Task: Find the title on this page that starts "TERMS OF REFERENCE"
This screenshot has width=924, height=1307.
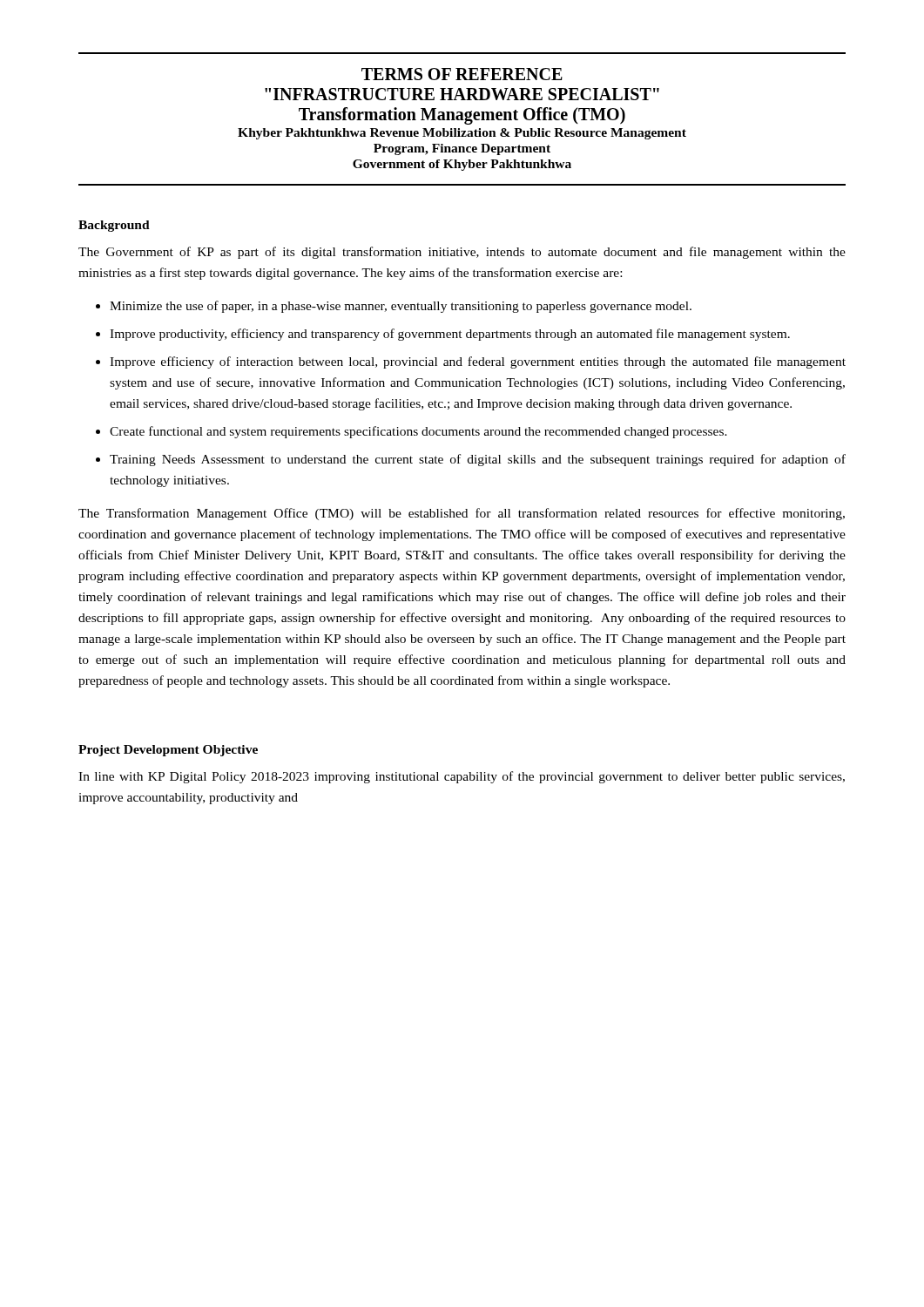Action: pos(462,118)
